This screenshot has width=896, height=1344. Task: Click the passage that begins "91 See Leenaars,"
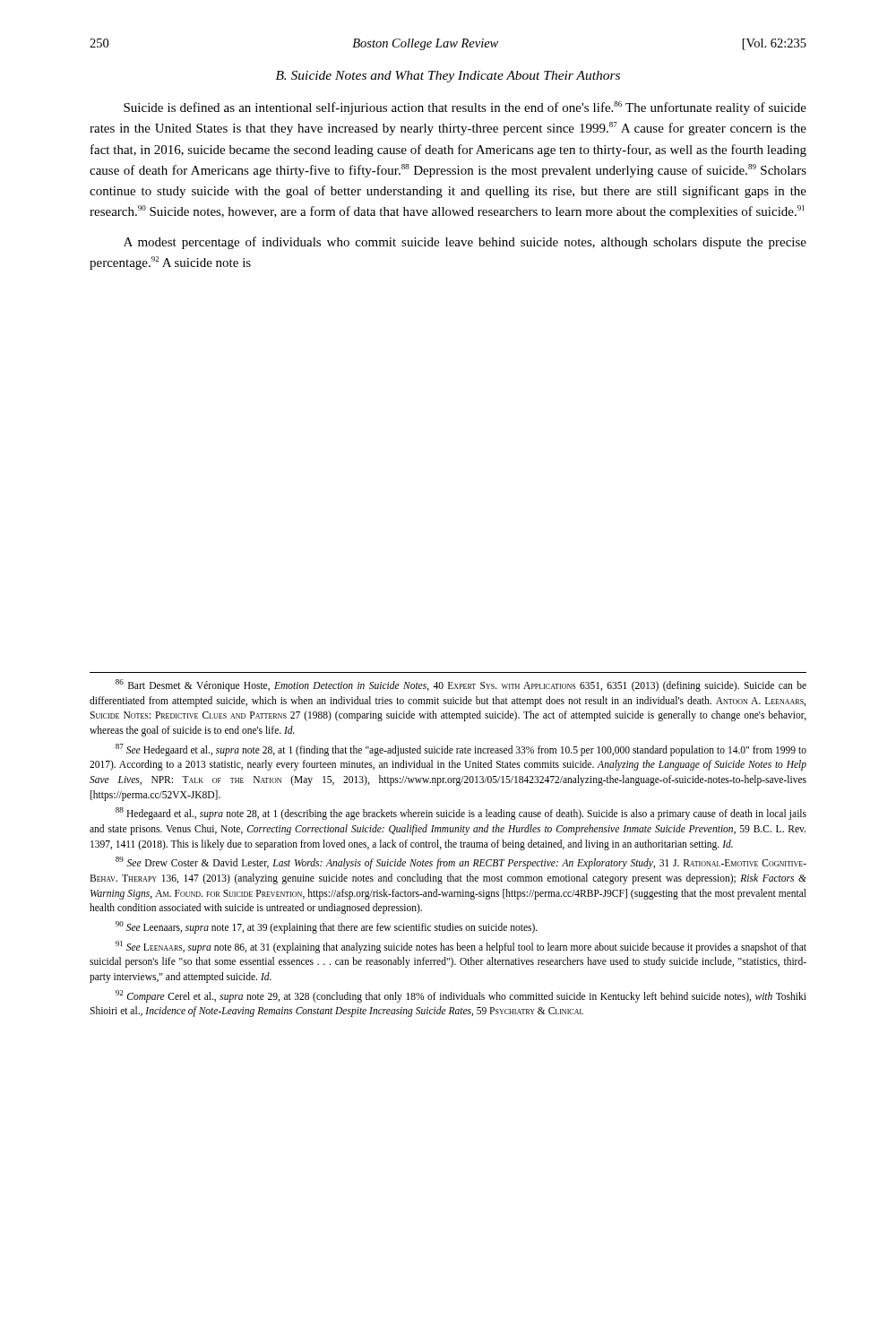pos(448,961)
